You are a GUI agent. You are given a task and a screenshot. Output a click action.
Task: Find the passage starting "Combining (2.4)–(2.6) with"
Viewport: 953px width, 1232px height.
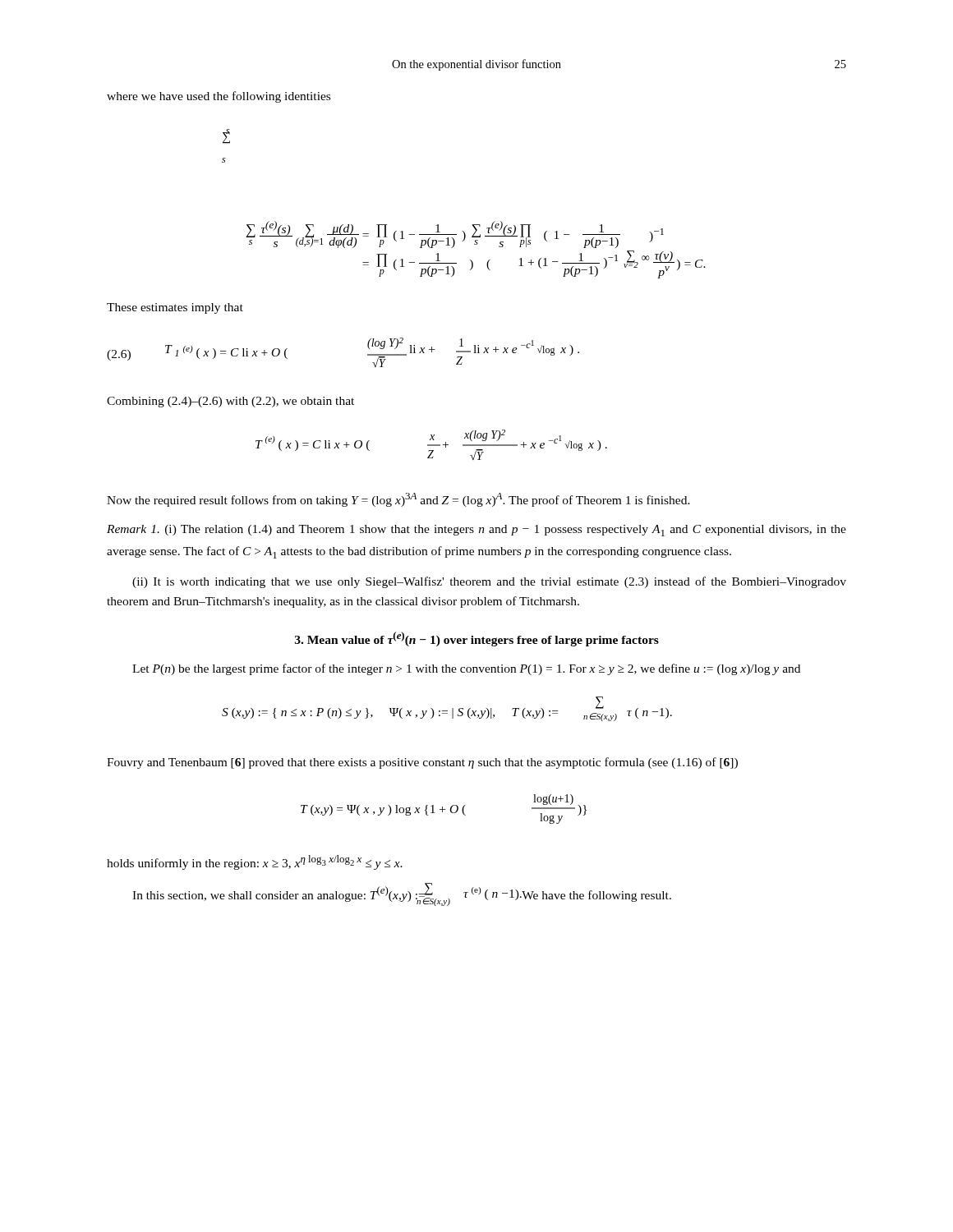tap(230, 402)
